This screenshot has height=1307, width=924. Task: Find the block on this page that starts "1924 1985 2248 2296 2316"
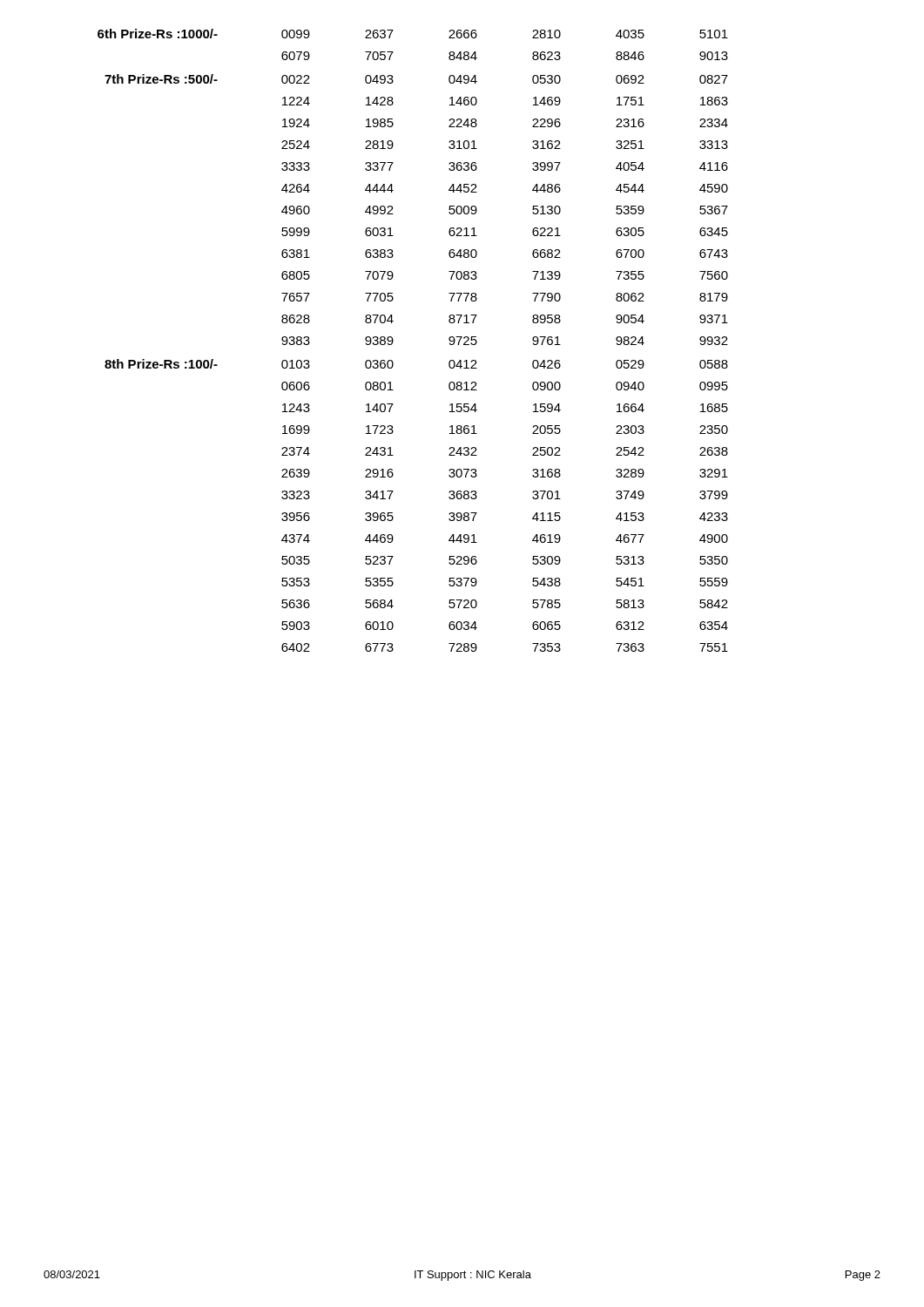[484, 122]
